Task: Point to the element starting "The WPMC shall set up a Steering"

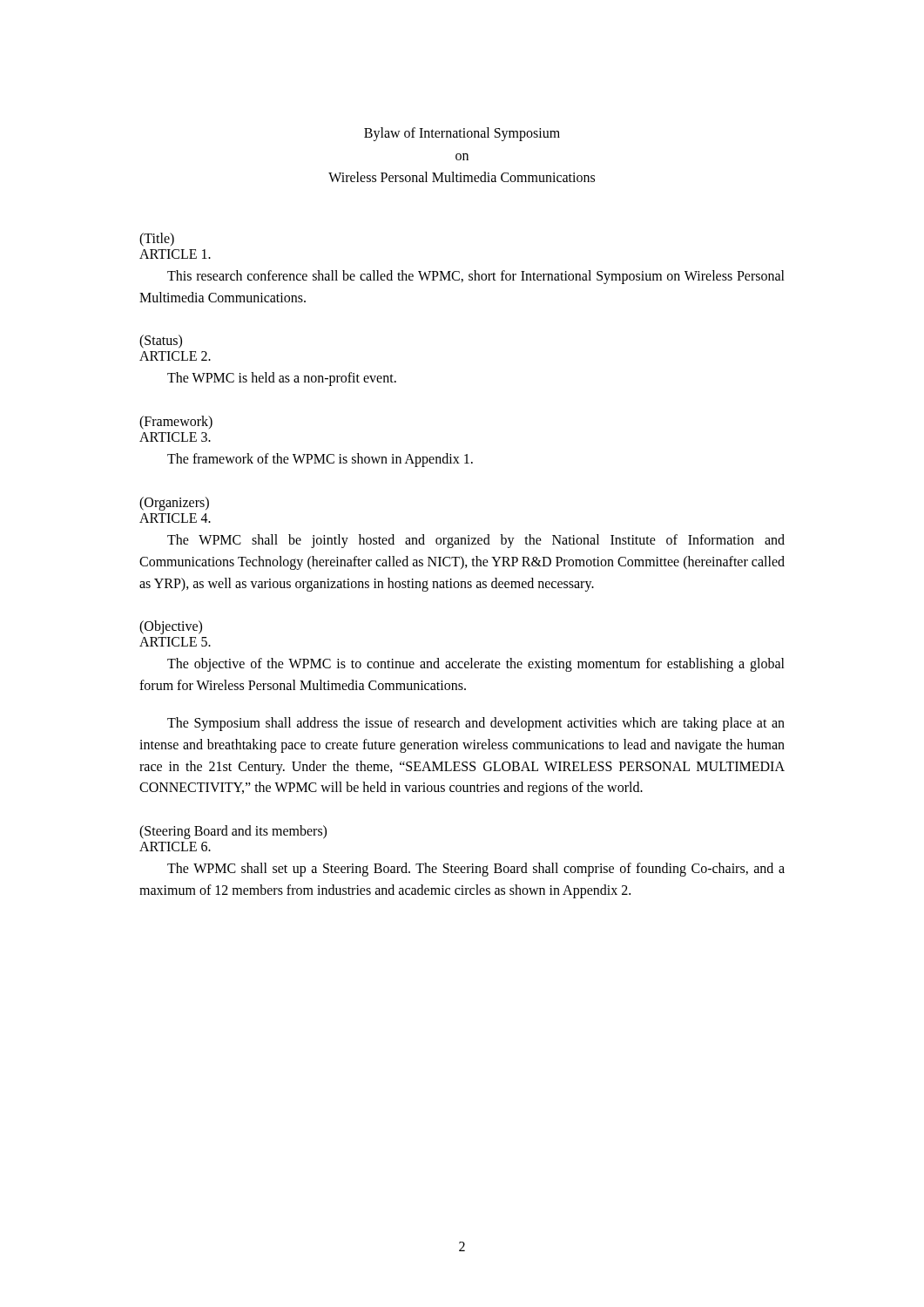Action: click(462, 879)
